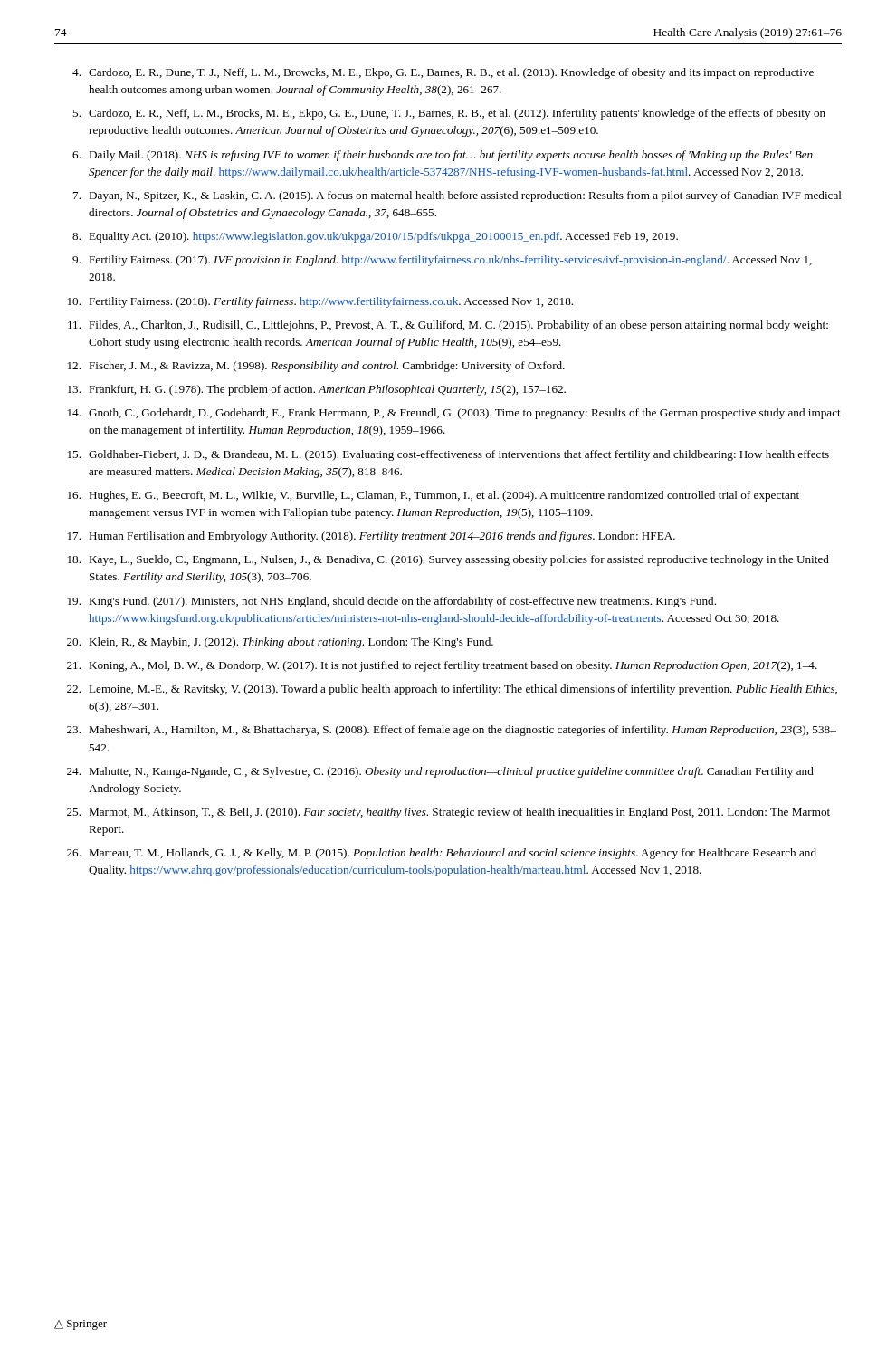Click the passage that begins "19. King's Fund. (2017). Ministers, not NHS"
Screen dimensions: 1358x896
pyautogui.click(x=448, y=609)
